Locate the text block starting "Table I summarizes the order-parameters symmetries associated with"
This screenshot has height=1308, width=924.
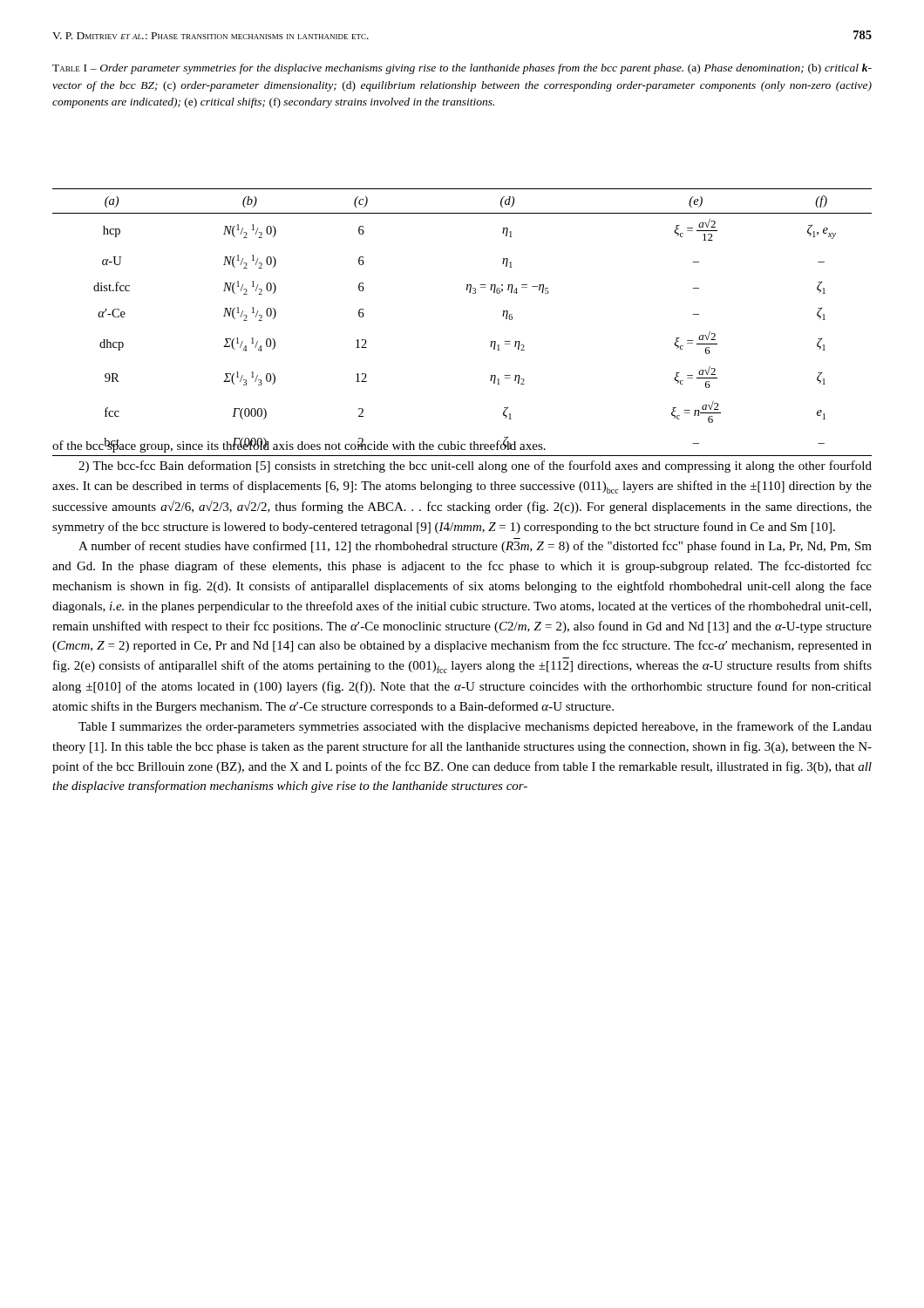click(x=462, y=756)
